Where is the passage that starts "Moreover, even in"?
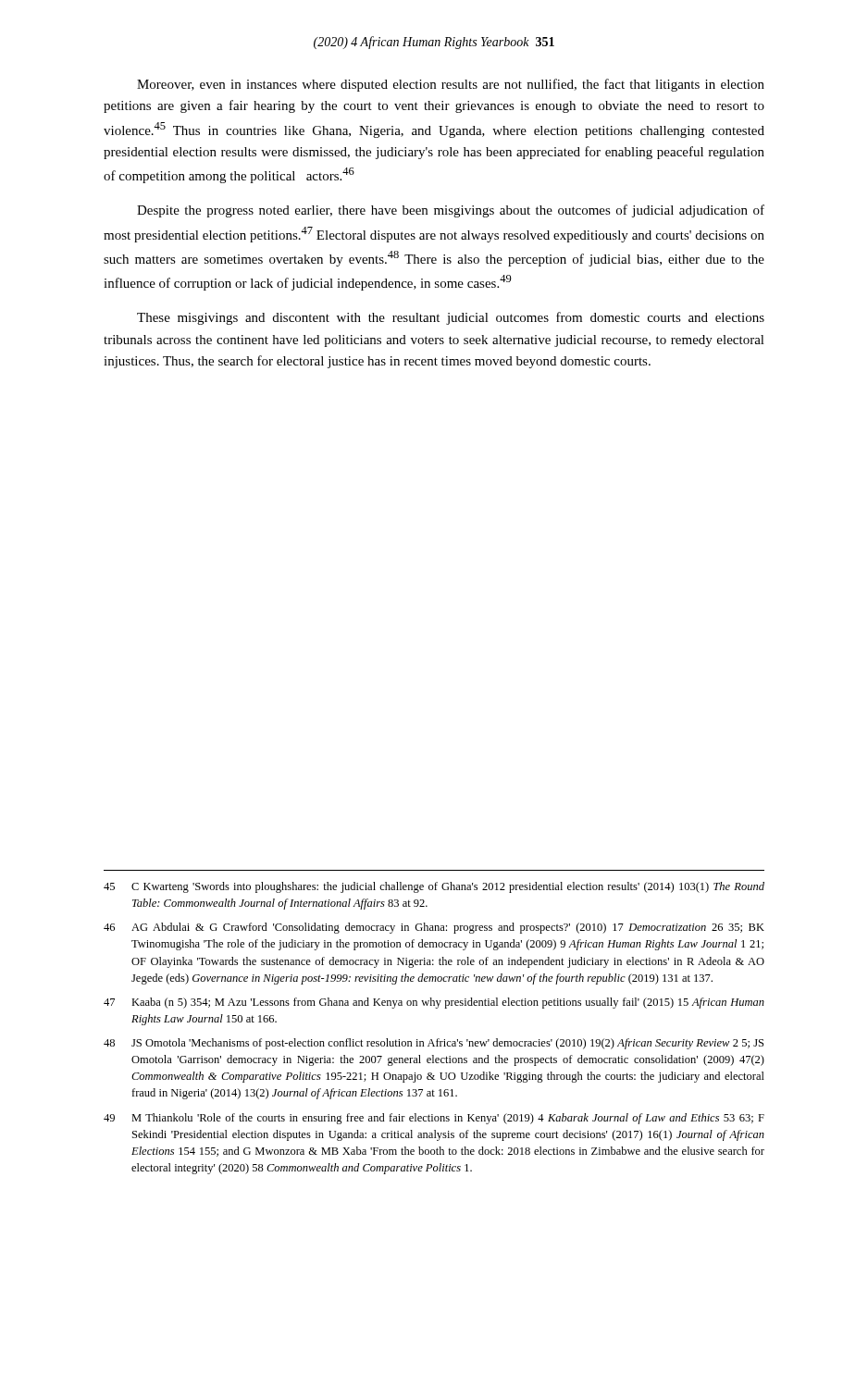Screen dimensions: 1388x868 (434, 130)
